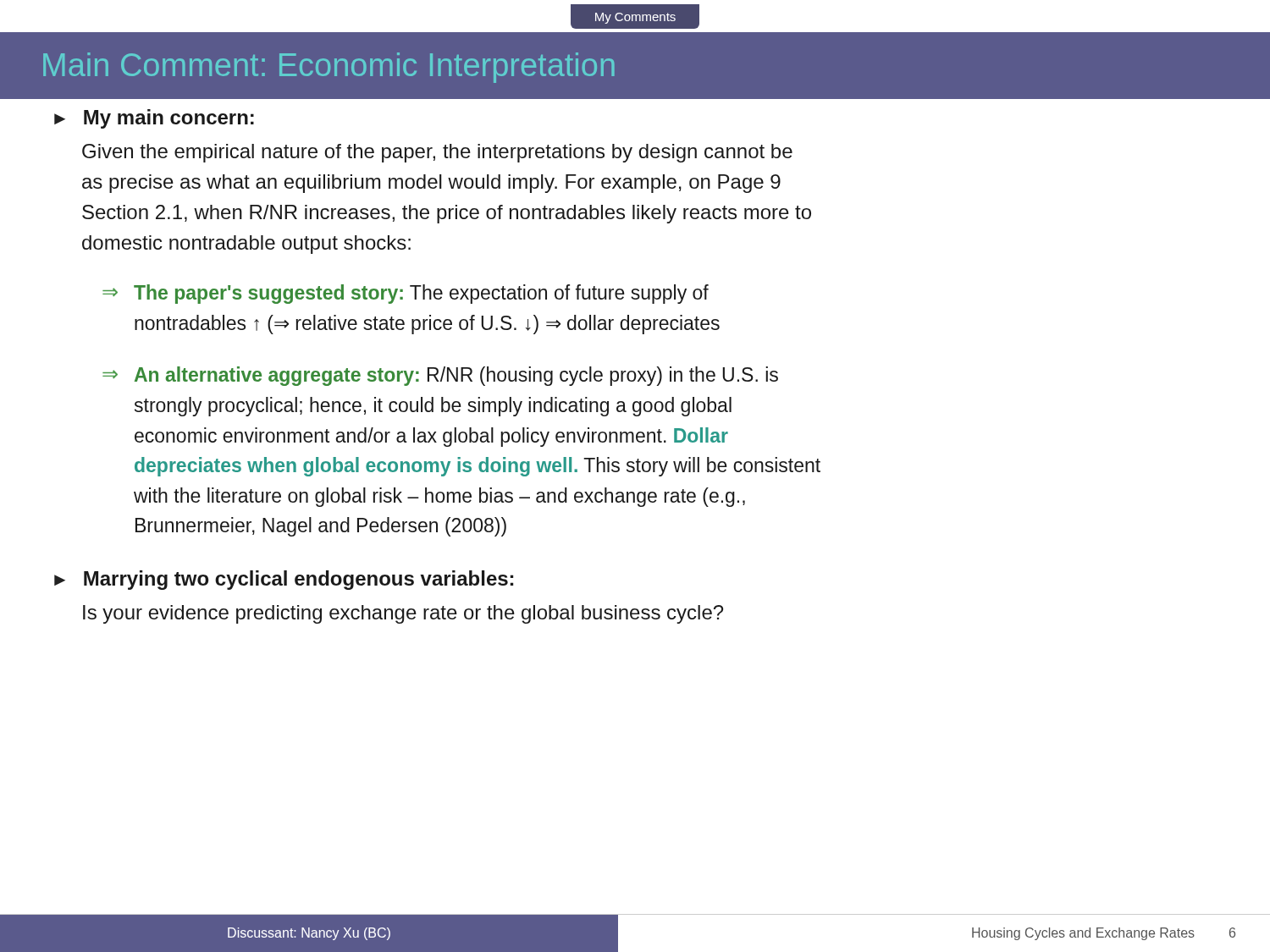Navigate to the text starting "⇒ The paper's suggested story: The"
Screen dimensions: 952x1270
(x=411, y=309)
